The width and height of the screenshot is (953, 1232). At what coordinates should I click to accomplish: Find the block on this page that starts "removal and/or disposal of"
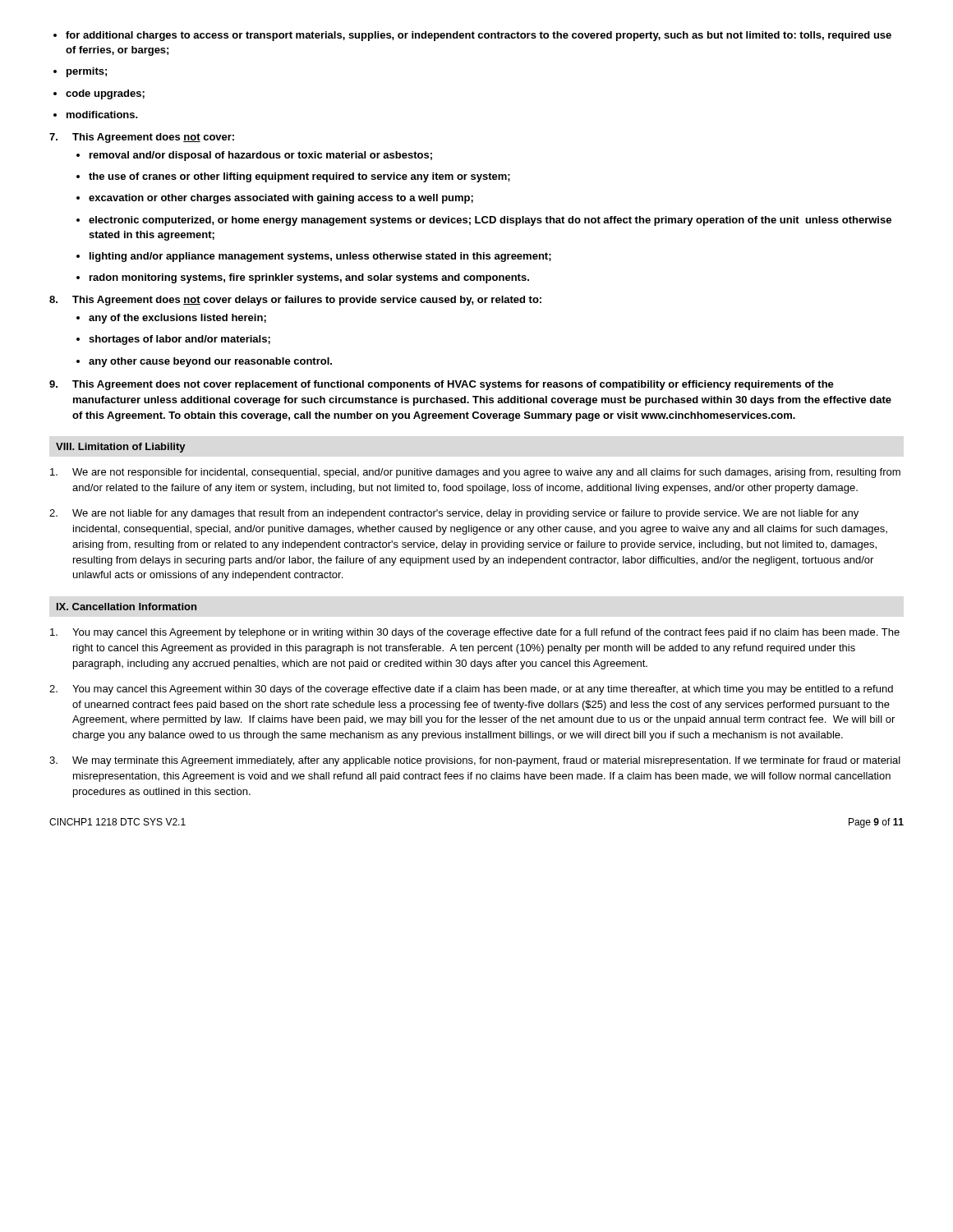click(x=254, y=156)
